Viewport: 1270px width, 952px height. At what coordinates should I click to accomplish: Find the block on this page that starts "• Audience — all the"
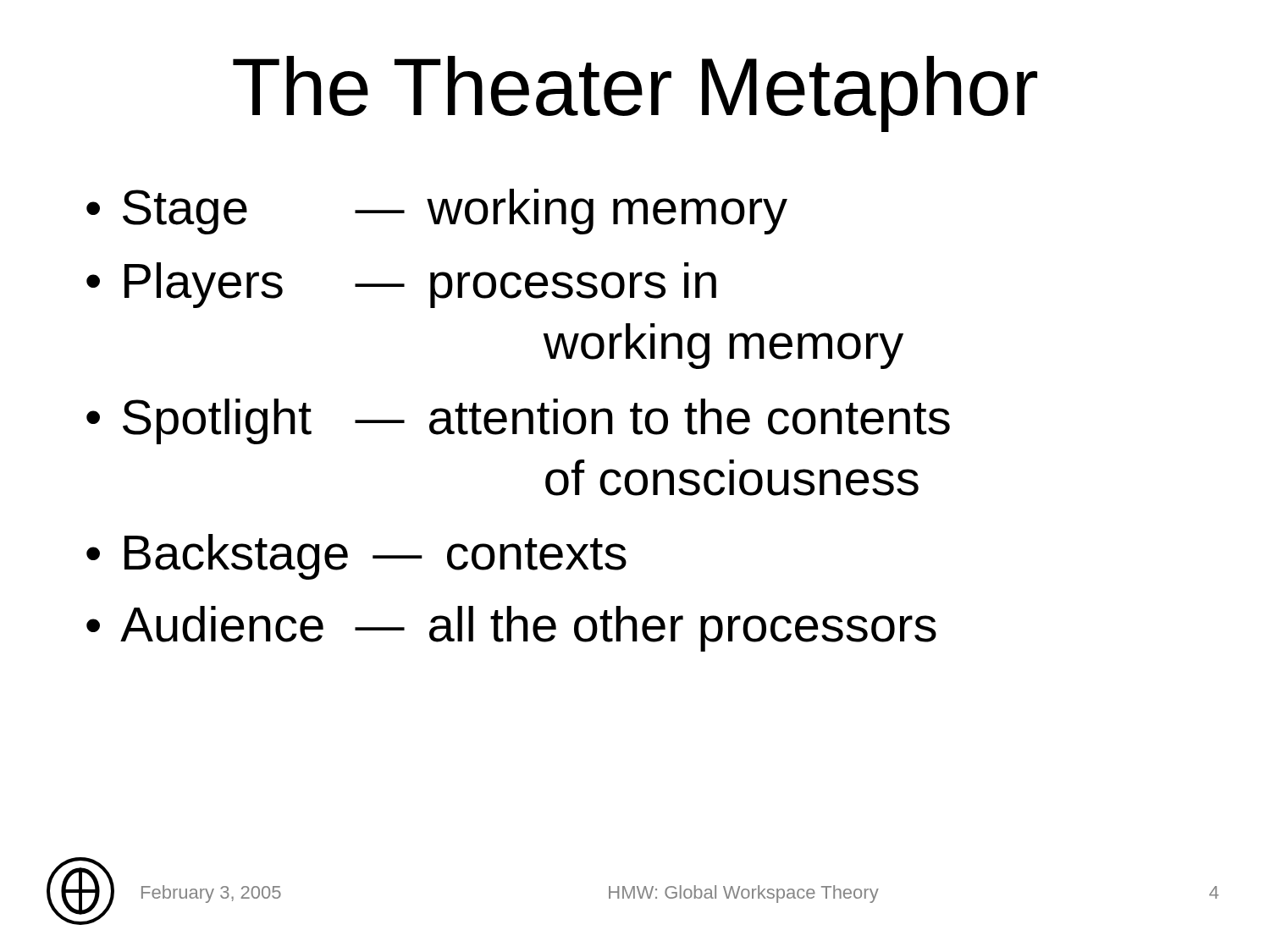coord(511,625)
